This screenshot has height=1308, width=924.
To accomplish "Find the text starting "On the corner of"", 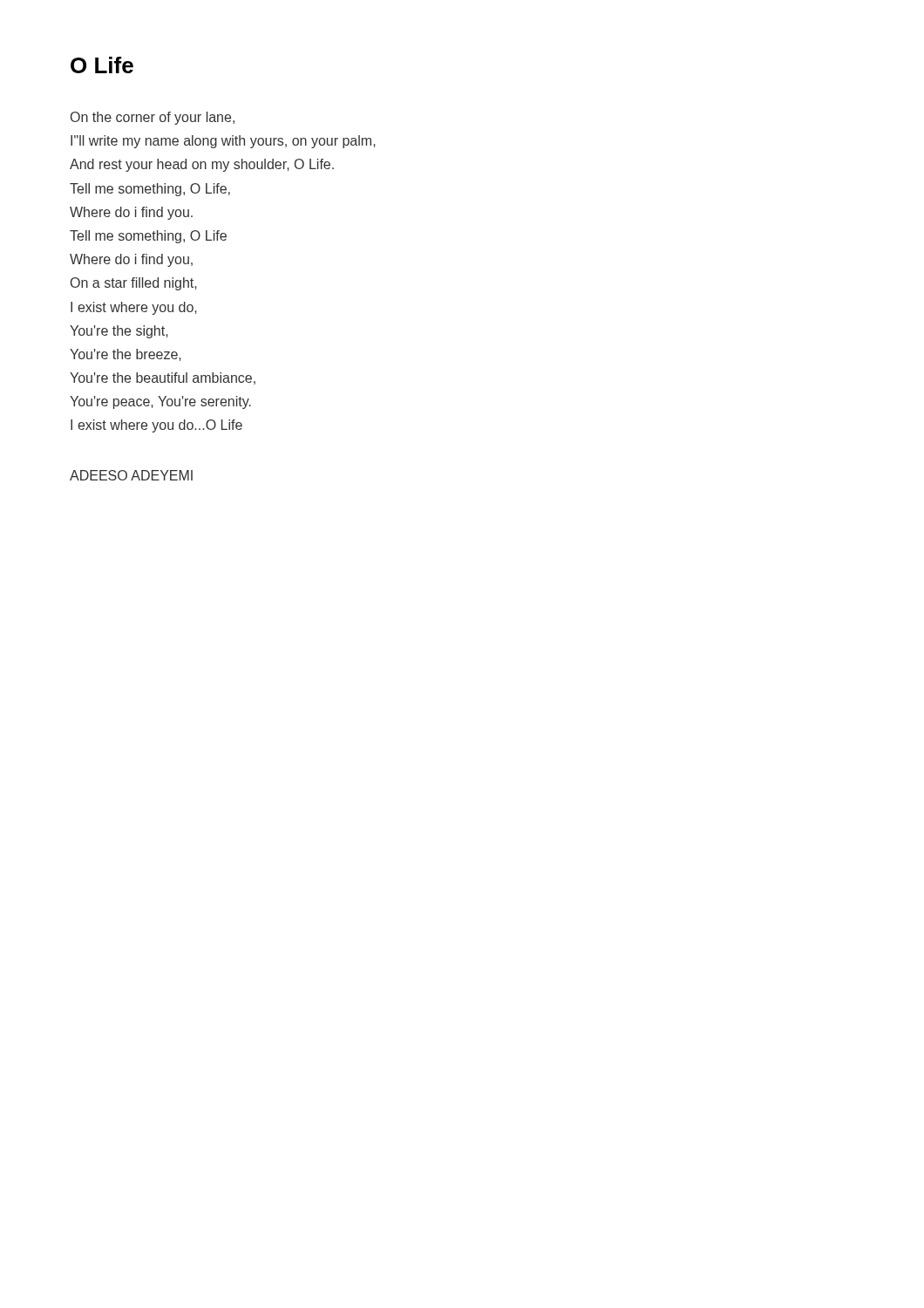I will pyautogui.click(x=153, y=118).
